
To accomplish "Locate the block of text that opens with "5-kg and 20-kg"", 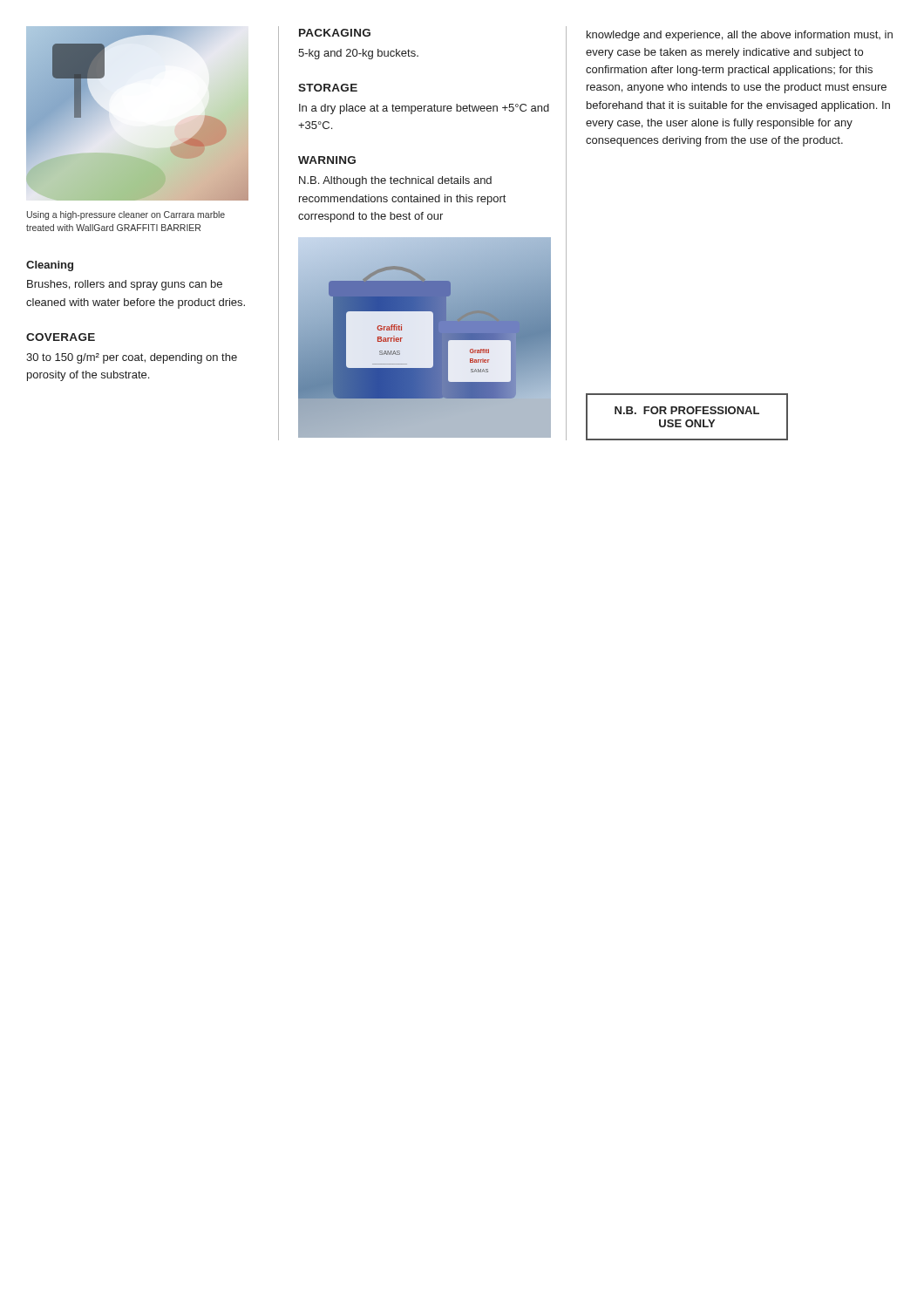I will pos(359,53).
